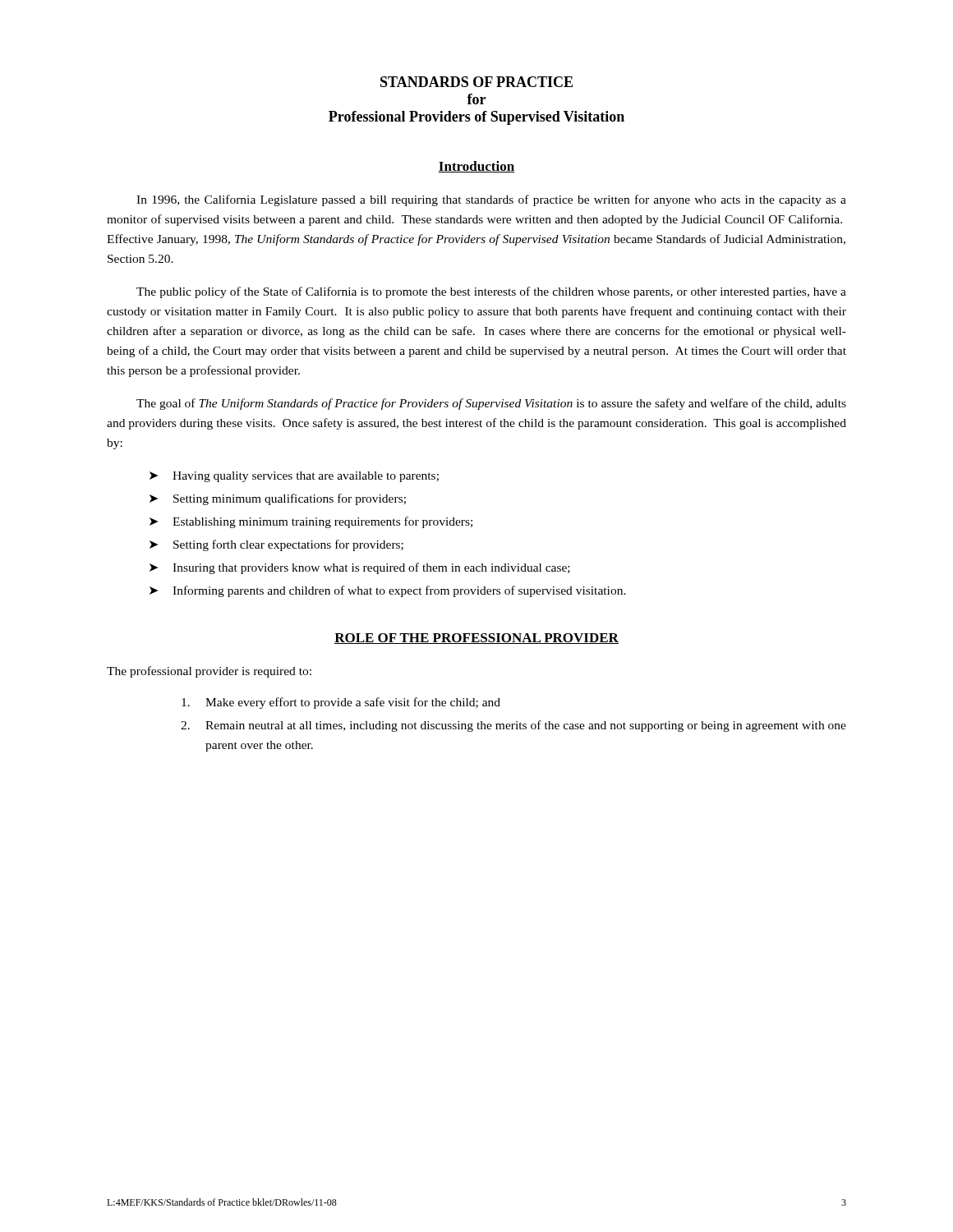Find the list item with the text "➤ Informing parents and"
Viewport: 953px width, 1232px height.
(497, 591)
